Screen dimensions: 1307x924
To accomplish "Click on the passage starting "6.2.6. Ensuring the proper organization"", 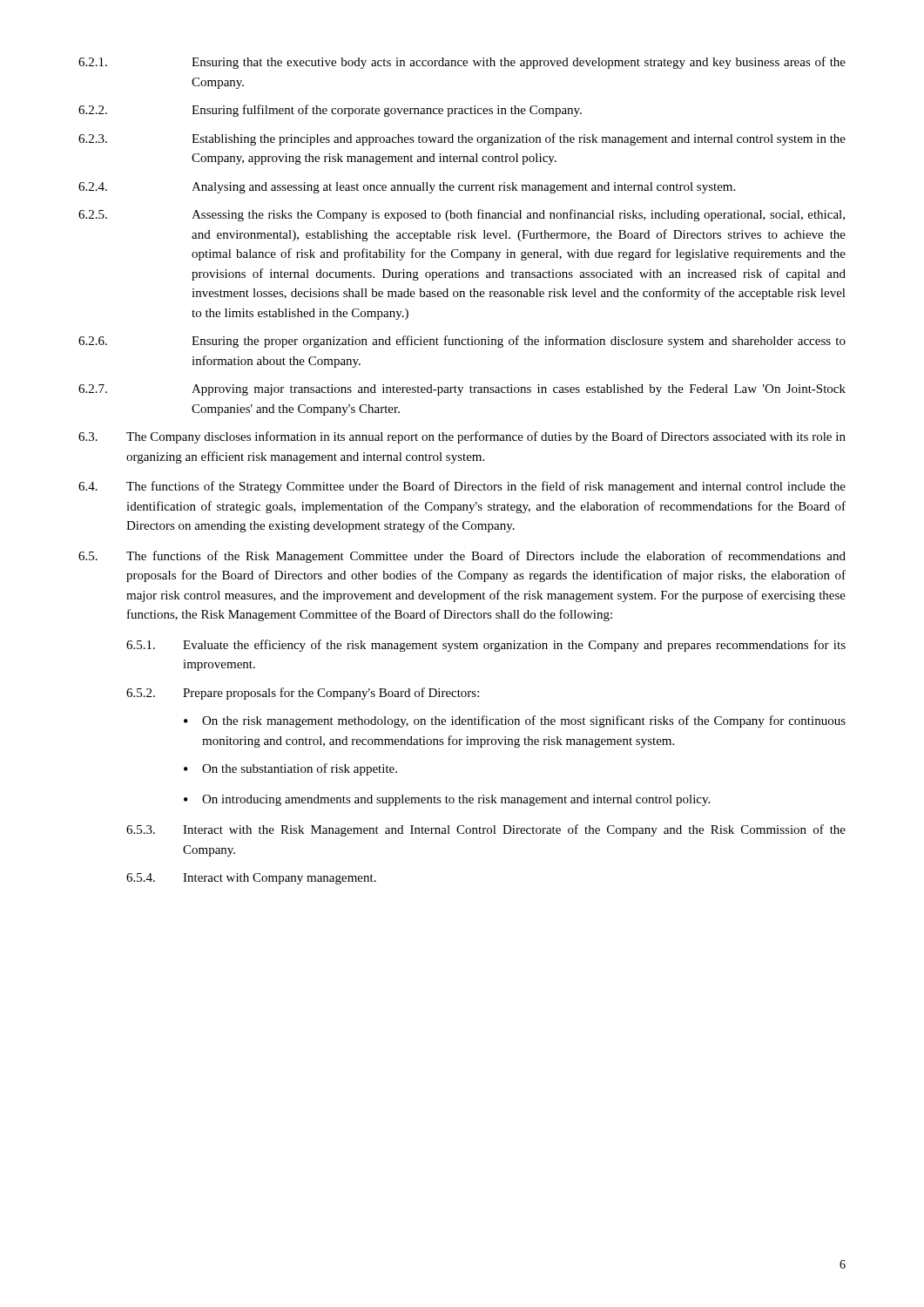I will tap(462, 351).
